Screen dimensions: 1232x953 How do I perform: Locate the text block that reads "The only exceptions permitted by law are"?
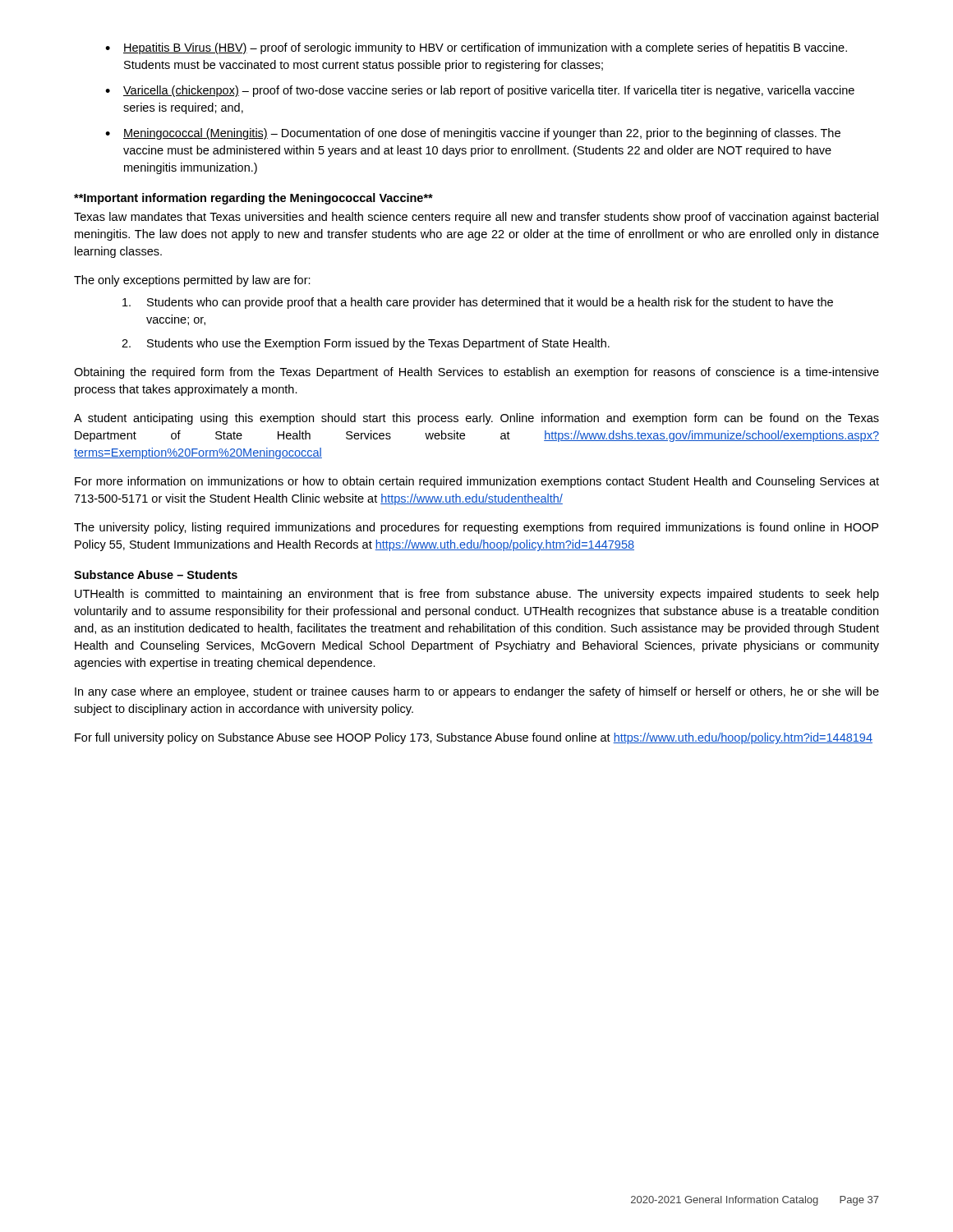pos(192,280)
